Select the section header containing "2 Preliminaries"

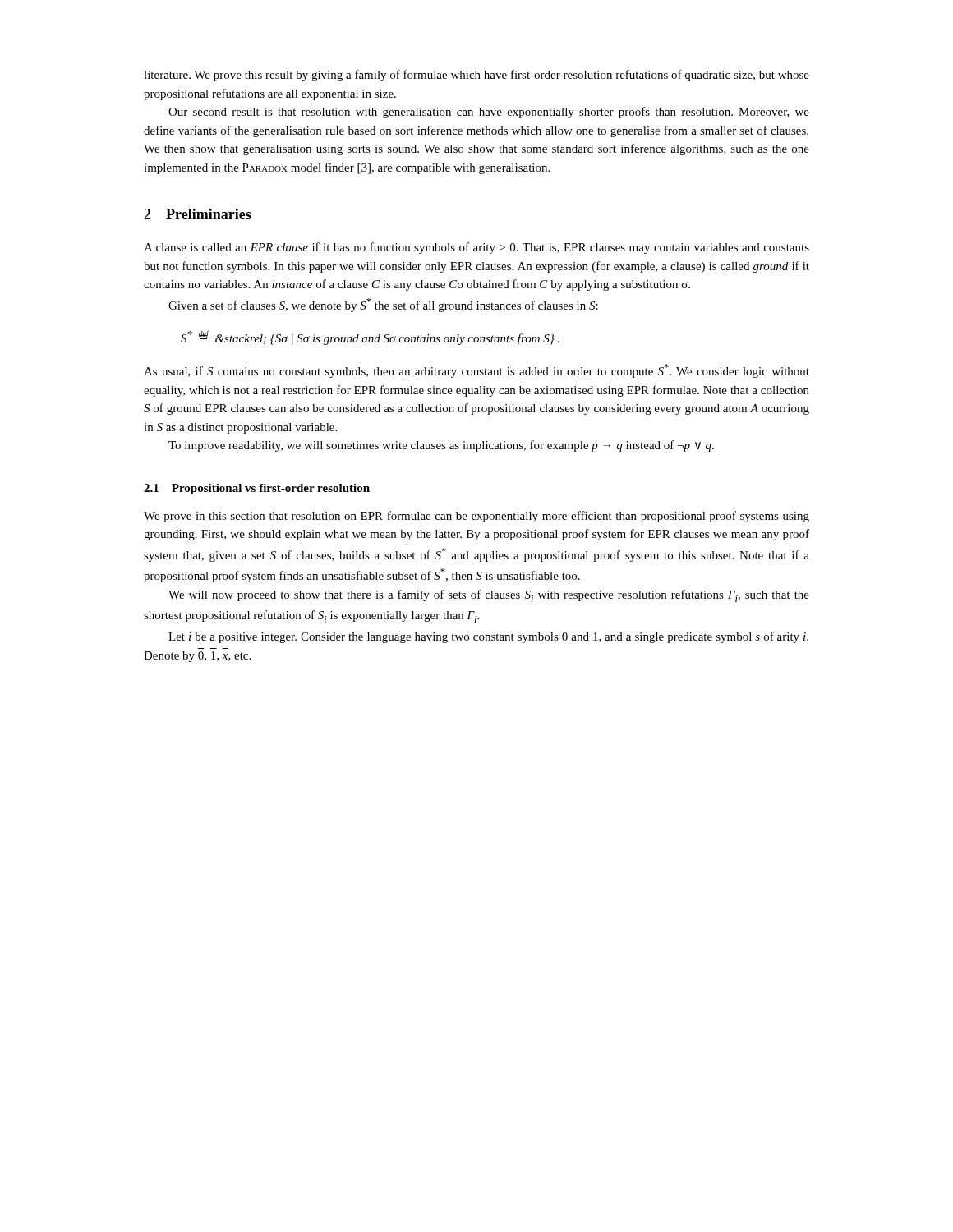pos(197,214)
